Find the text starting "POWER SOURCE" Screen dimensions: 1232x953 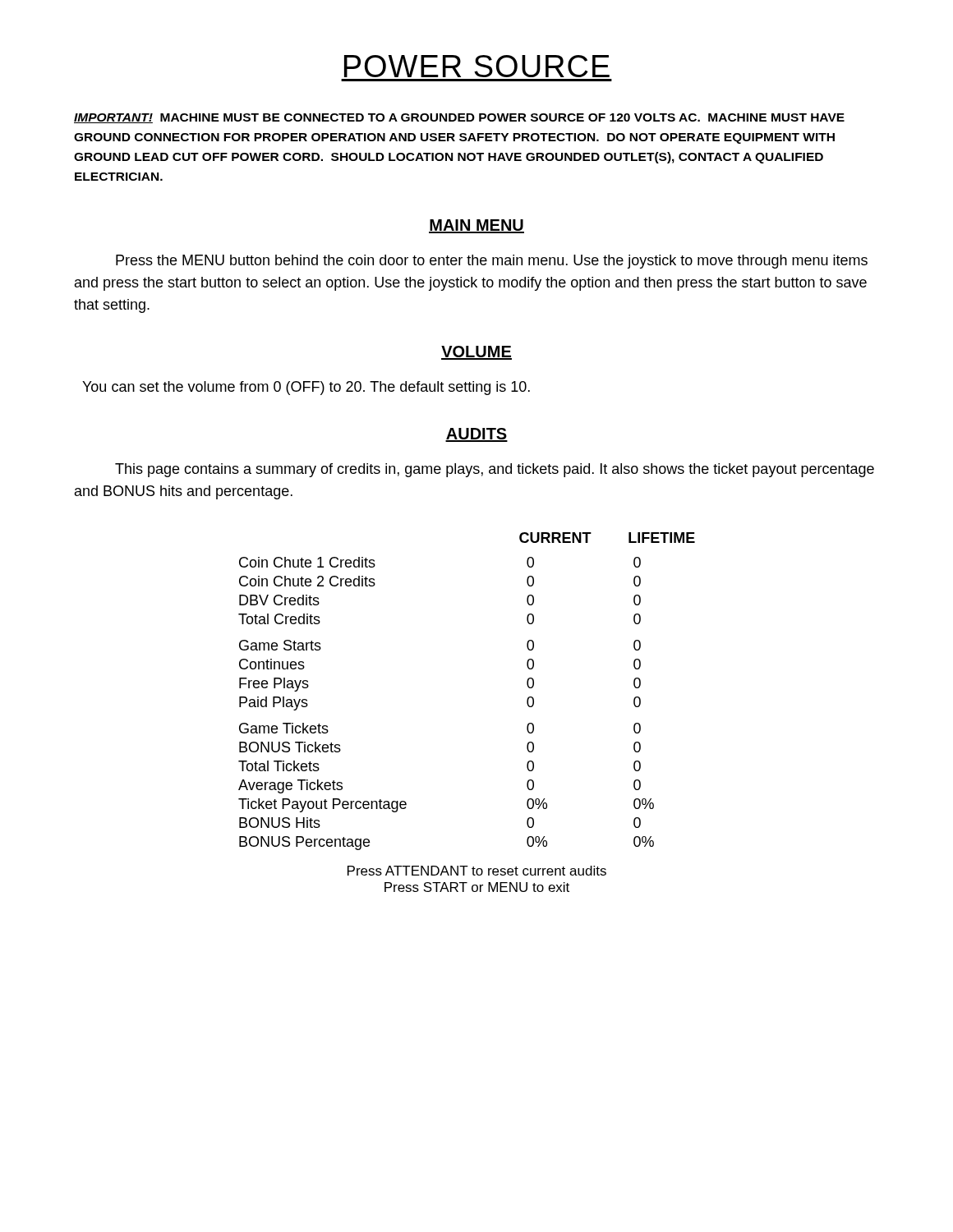click(476, 67)
